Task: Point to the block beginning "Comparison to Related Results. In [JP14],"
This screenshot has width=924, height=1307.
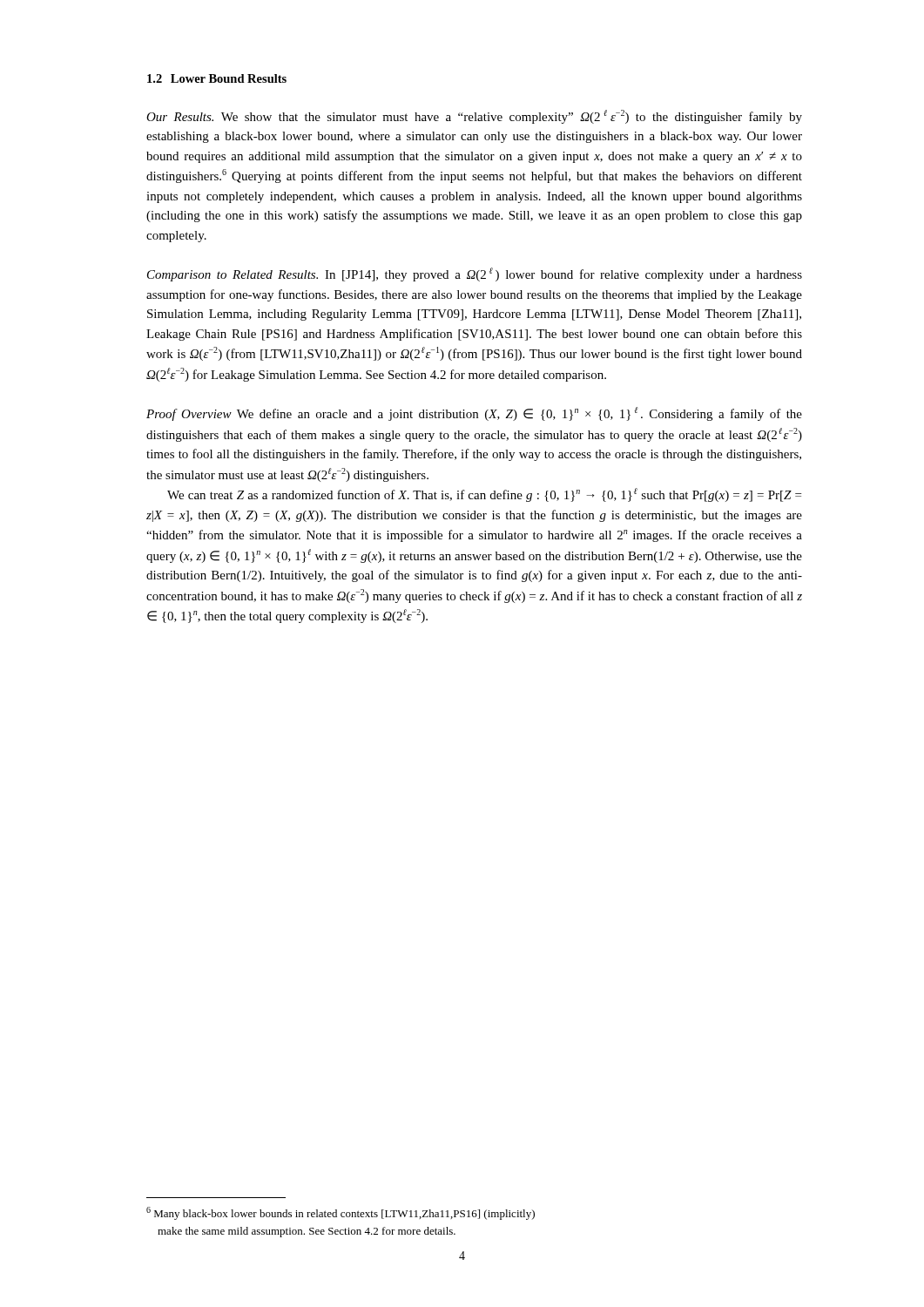Action: [x=474, y=324]
